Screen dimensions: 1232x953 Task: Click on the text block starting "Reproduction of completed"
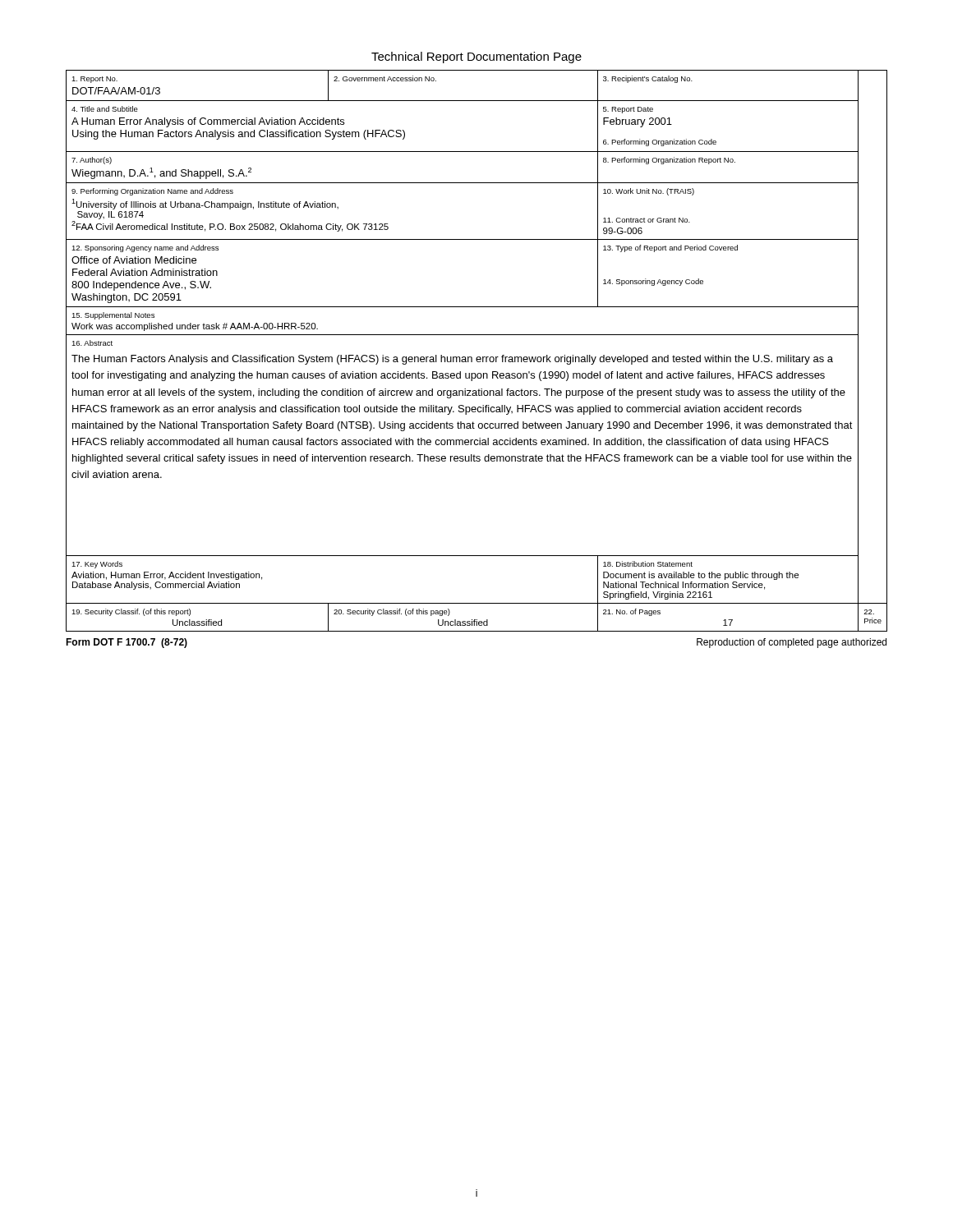point(792,643)
